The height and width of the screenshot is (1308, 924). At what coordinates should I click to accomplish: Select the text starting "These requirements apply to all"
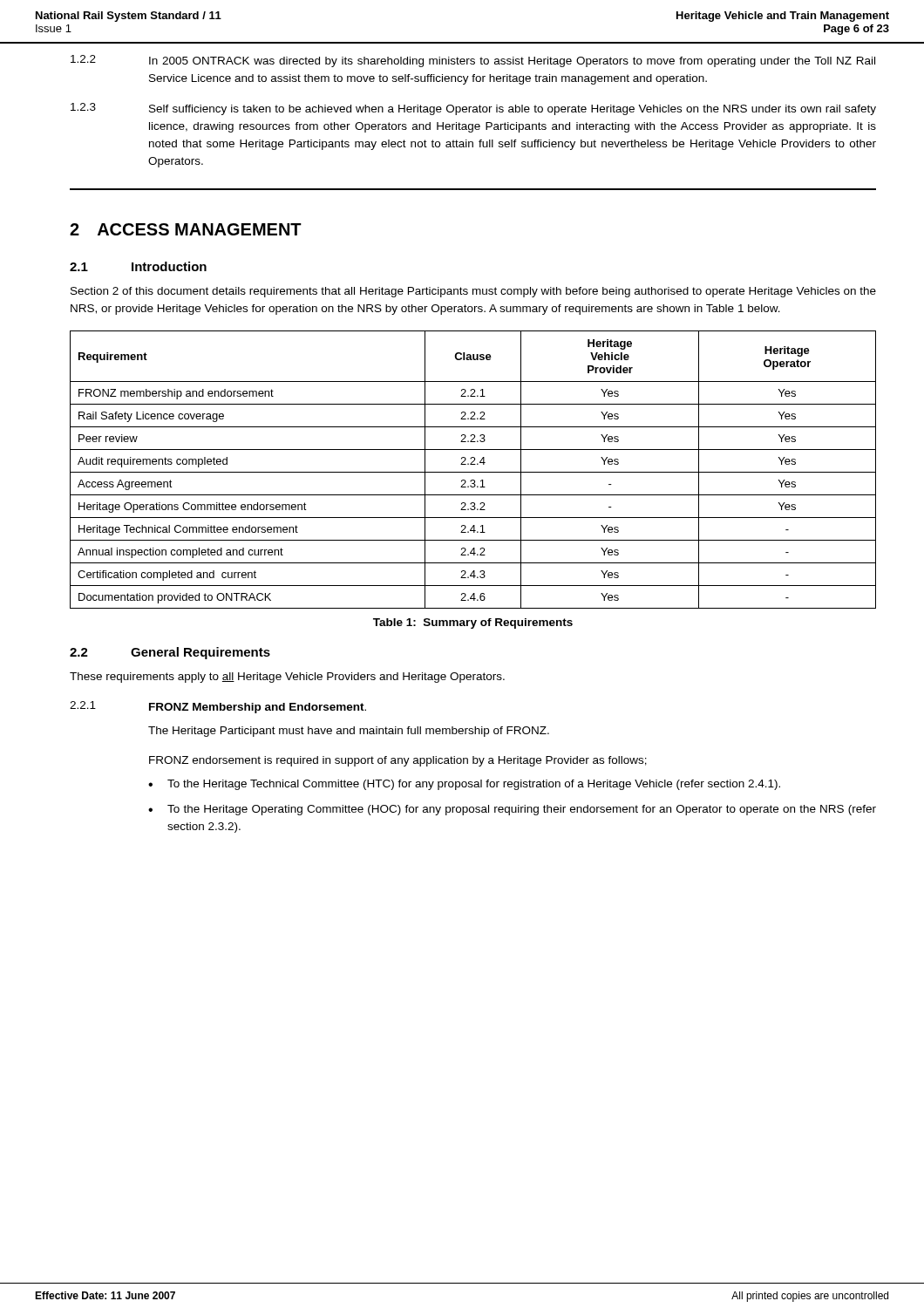pyautogui.click(x=288, y=676)
